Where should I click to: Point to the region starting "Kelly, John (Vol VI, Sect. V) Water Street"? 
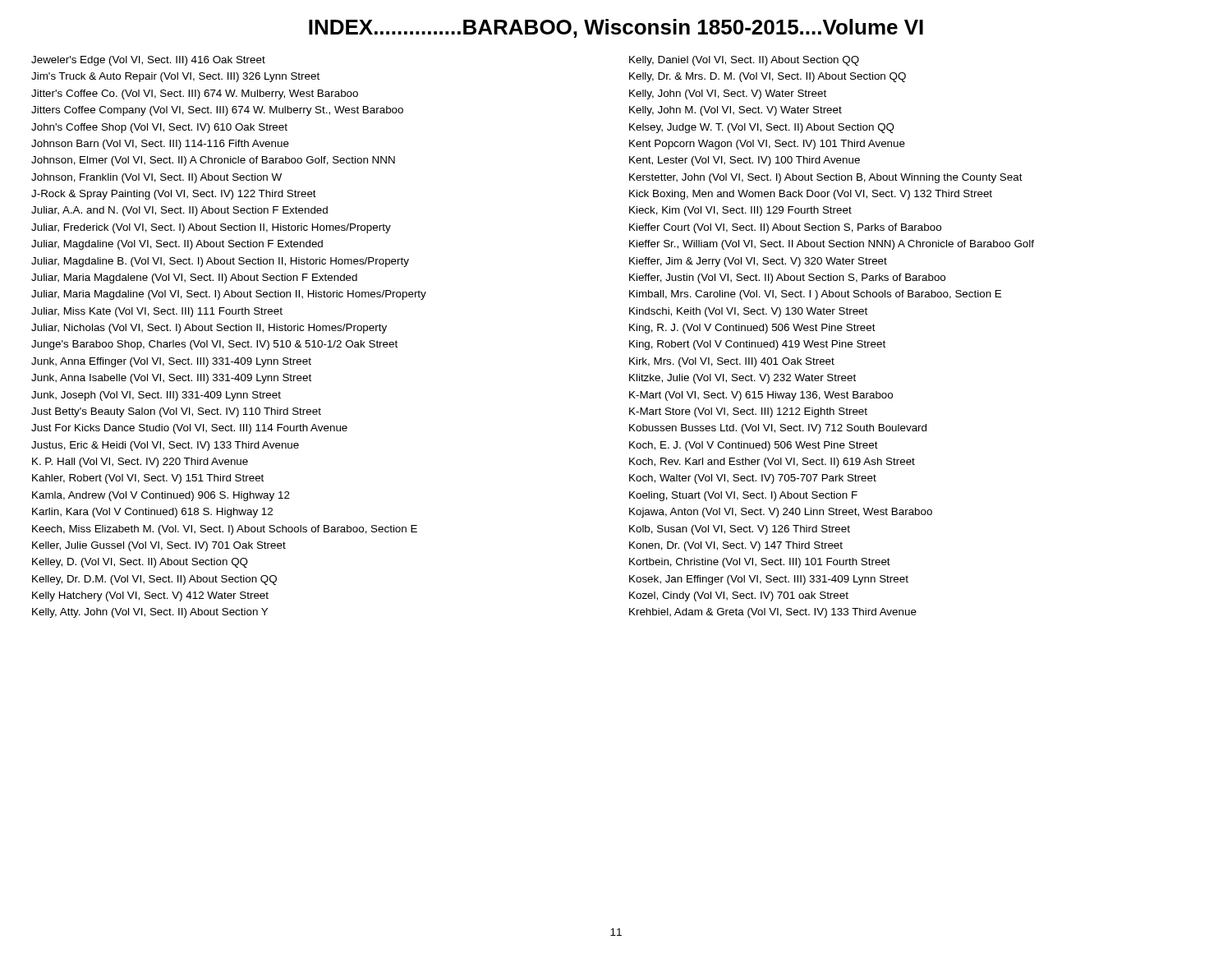(727, 93)
